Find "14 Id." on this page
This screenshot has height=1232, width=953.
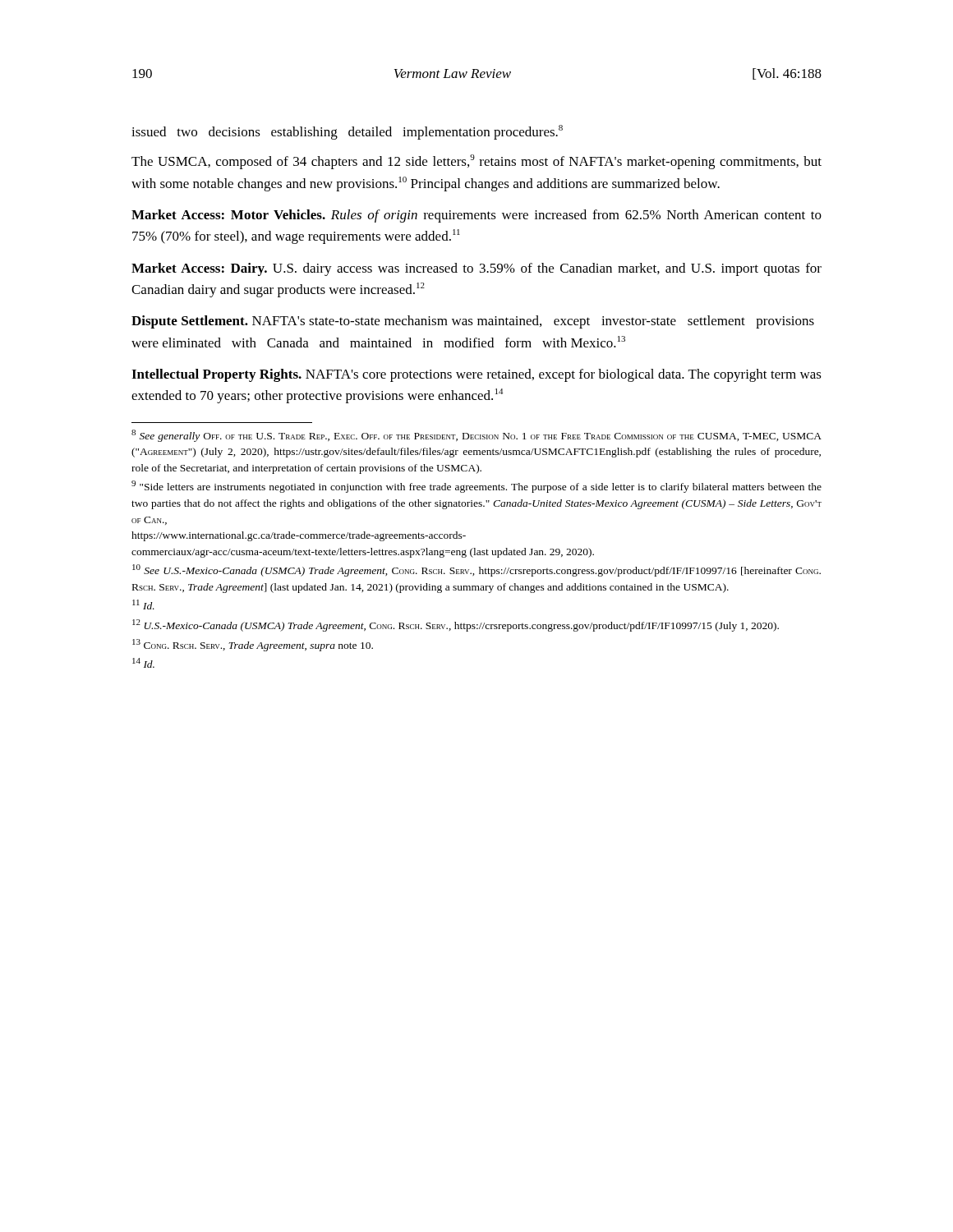click(x=143, y=663)
